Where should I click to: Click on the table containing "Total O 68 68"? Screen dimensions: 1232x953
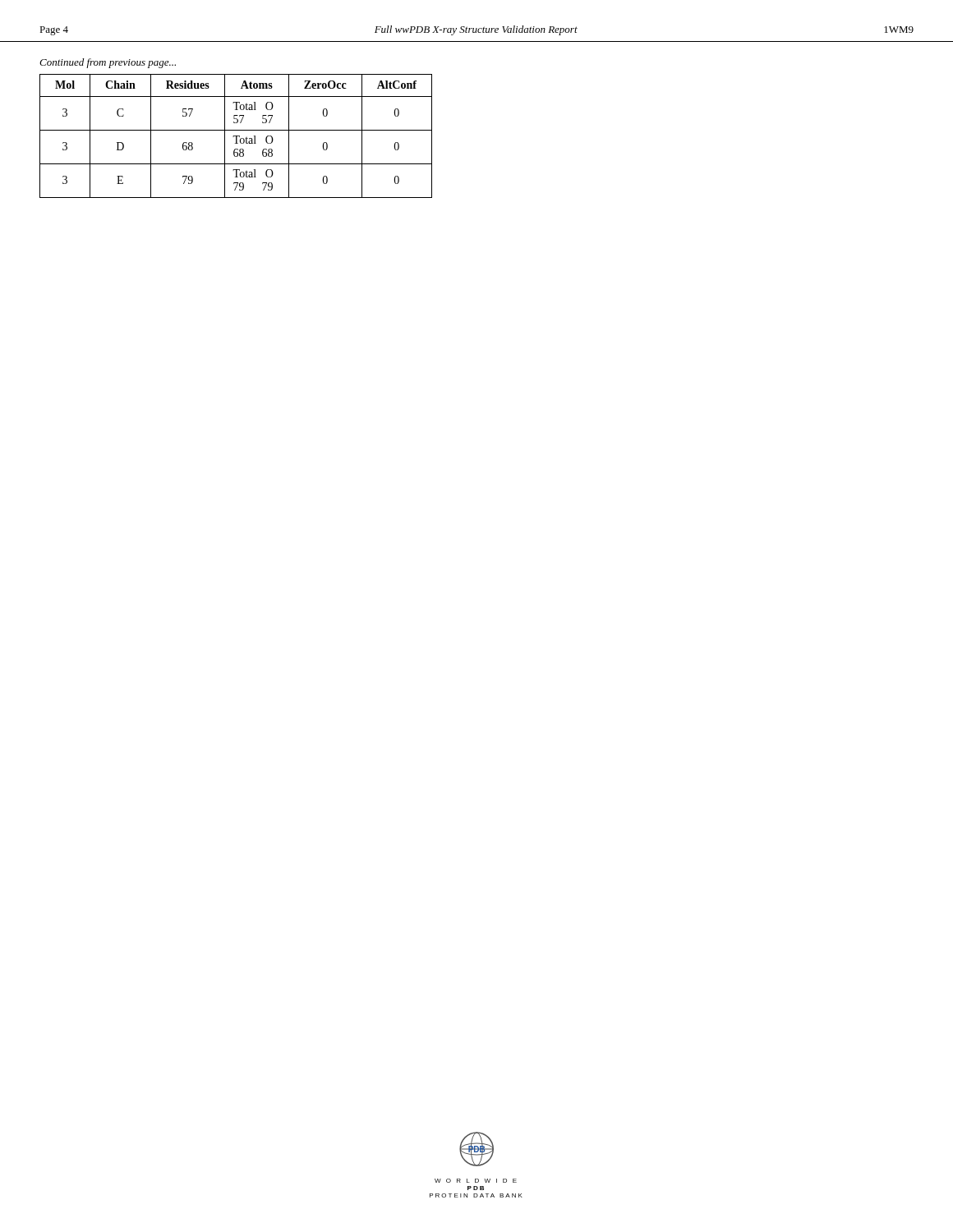236,136
